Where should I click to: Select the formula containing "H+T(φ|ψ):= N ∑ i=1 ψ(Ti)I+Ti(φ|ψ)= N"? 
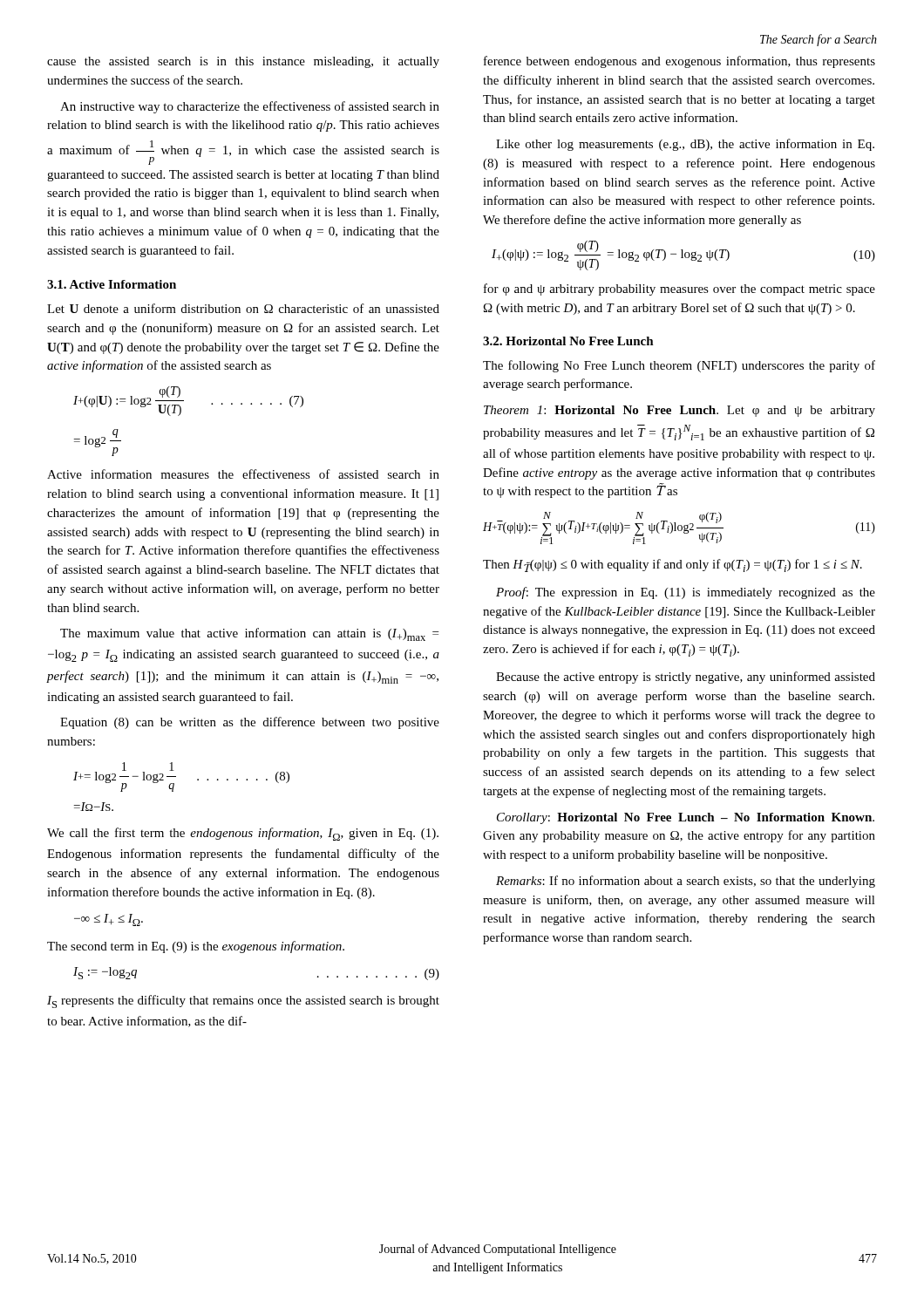point(679,528)
